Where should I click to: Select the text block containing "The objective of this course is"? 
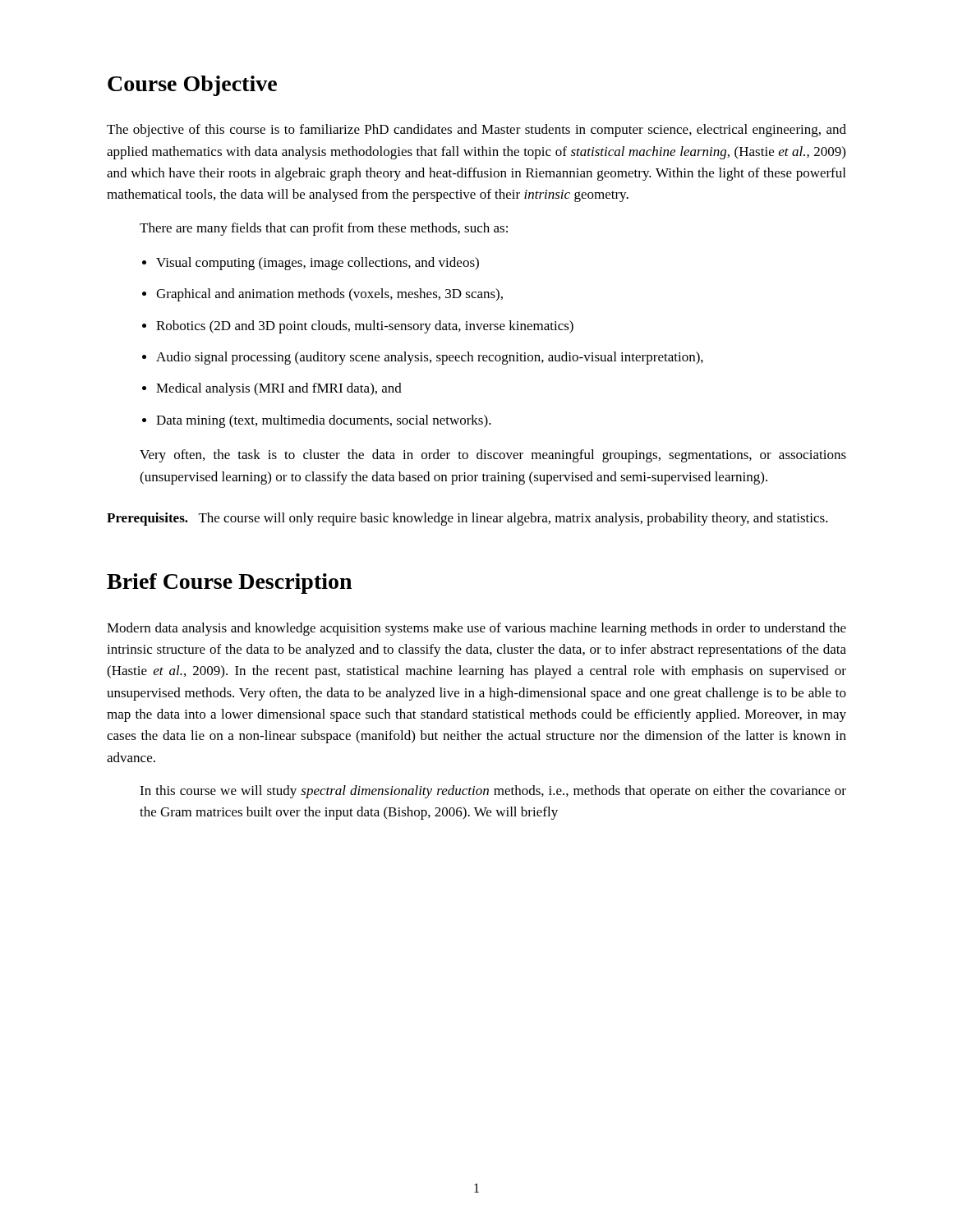coord(476,163)
